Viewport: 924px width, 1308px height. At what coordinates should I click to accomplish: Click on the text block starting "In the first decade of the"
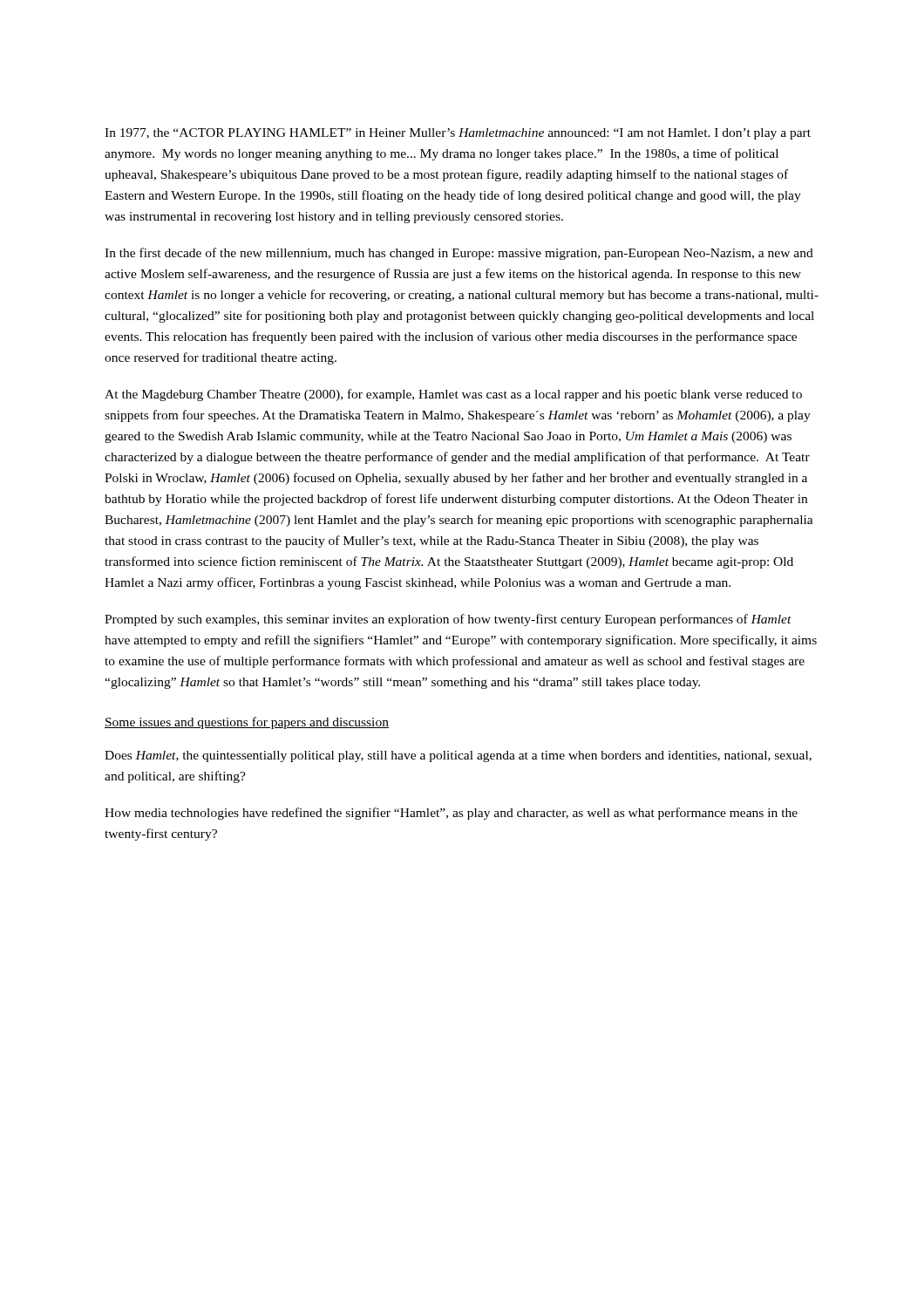pyautogui.click(x=462, y=305)
